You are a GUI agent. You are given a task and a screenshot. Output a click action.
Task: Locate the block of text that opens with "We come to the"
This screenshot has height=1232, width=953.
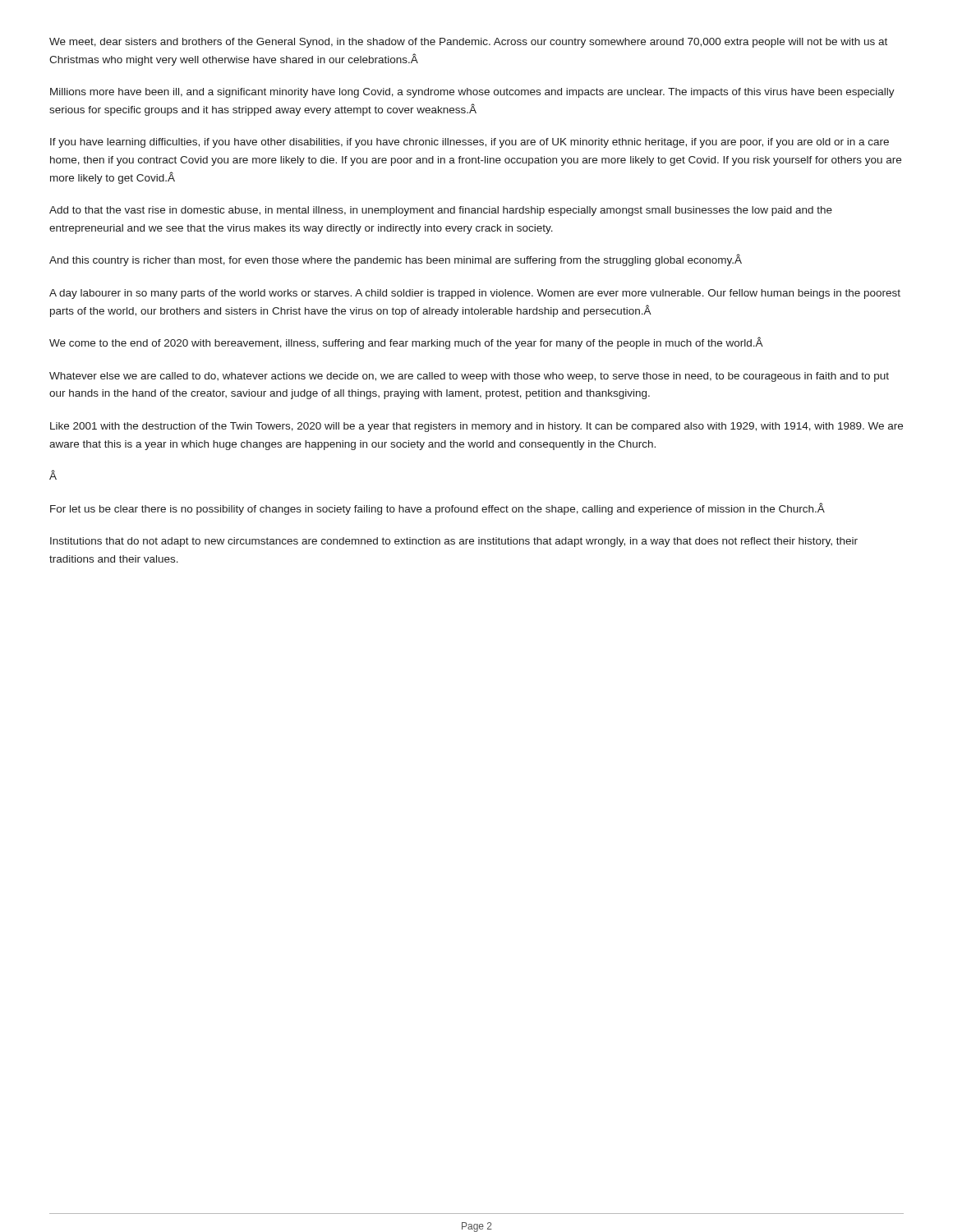(x=406, y=343)
